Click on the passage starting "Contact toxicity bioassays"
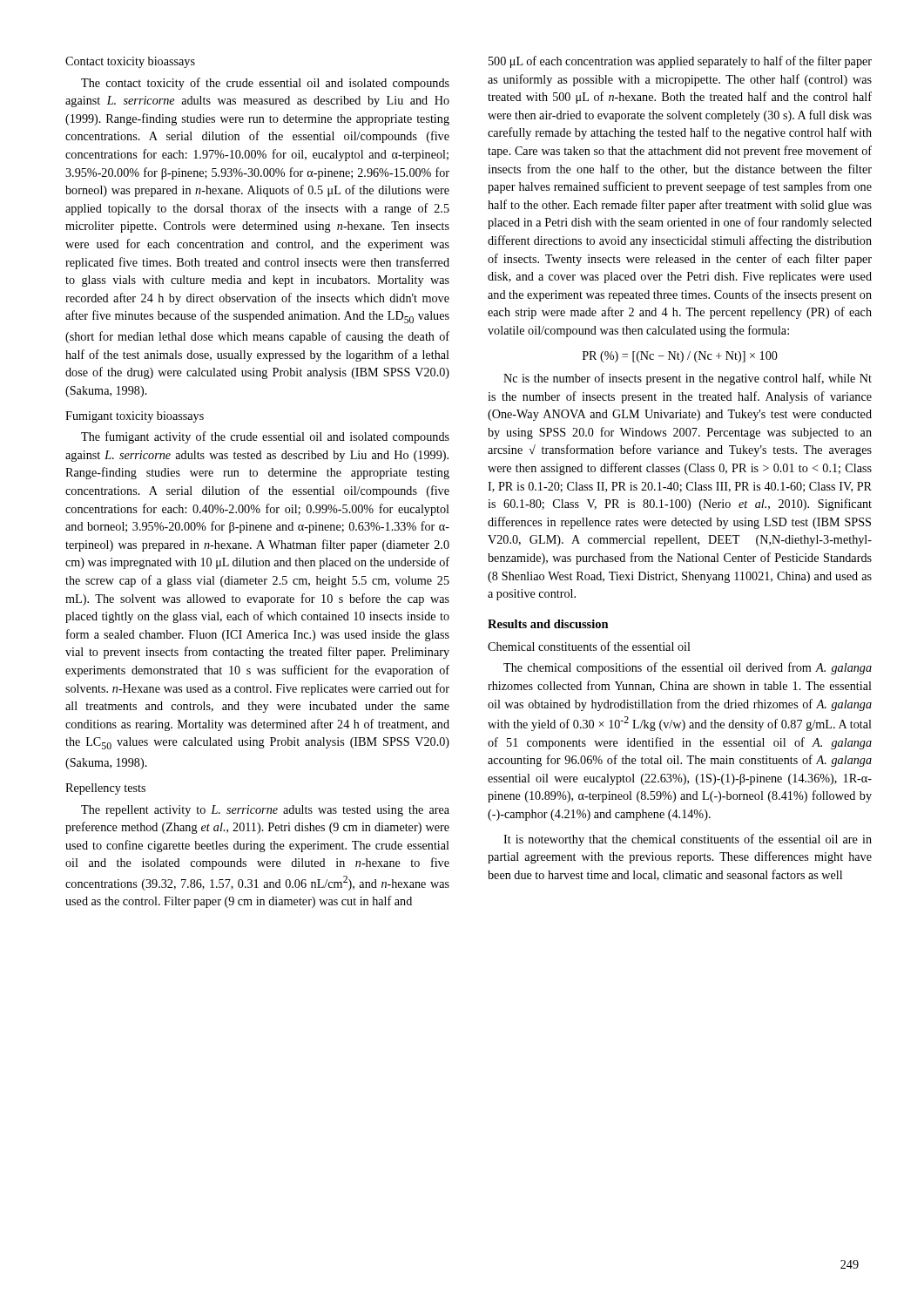The height and width of the screenshot is (1307, 924). pos(130,62)
